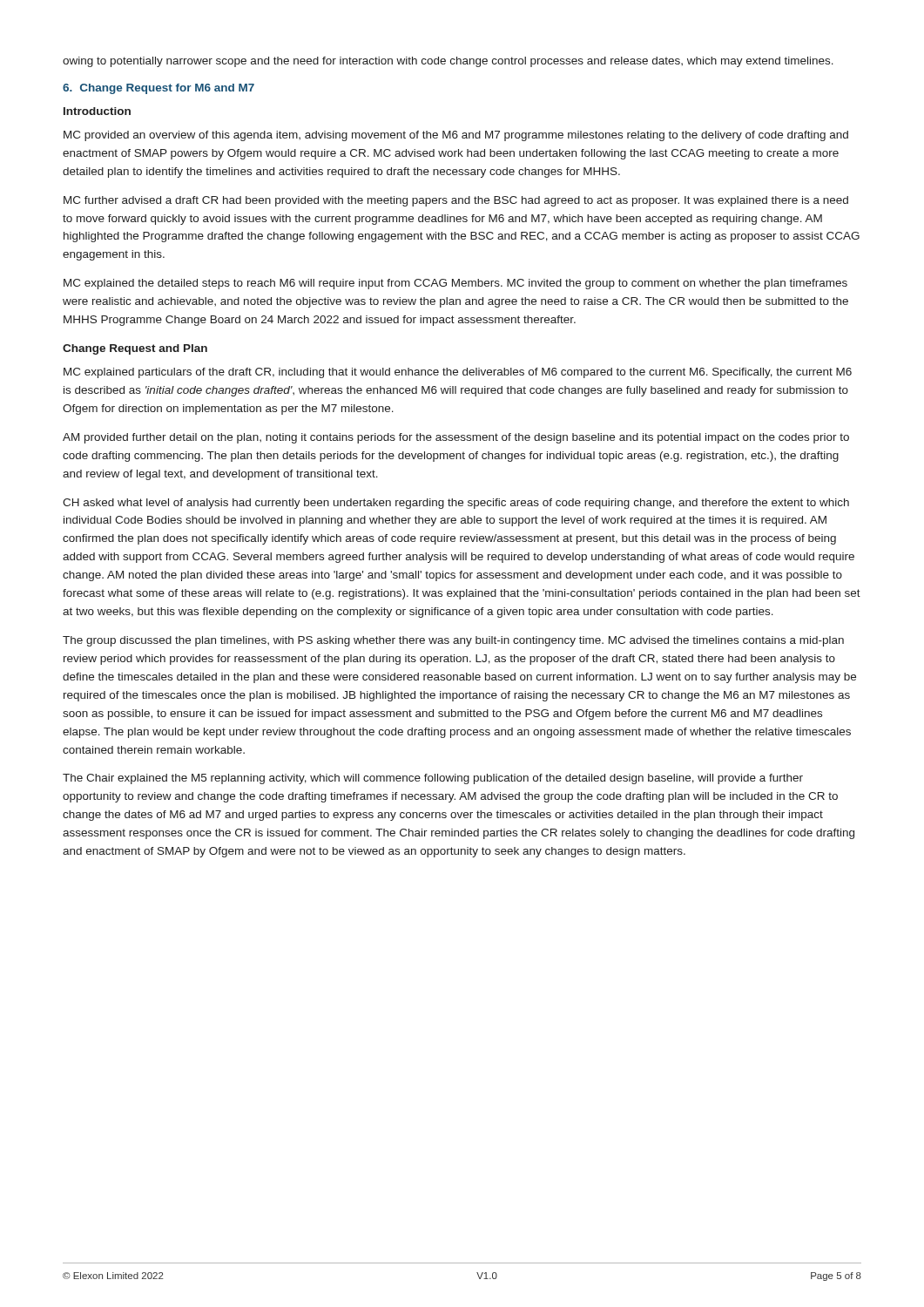
Task: Locate the text block that says "MC further advised a draft CR"
Action: 462,228
